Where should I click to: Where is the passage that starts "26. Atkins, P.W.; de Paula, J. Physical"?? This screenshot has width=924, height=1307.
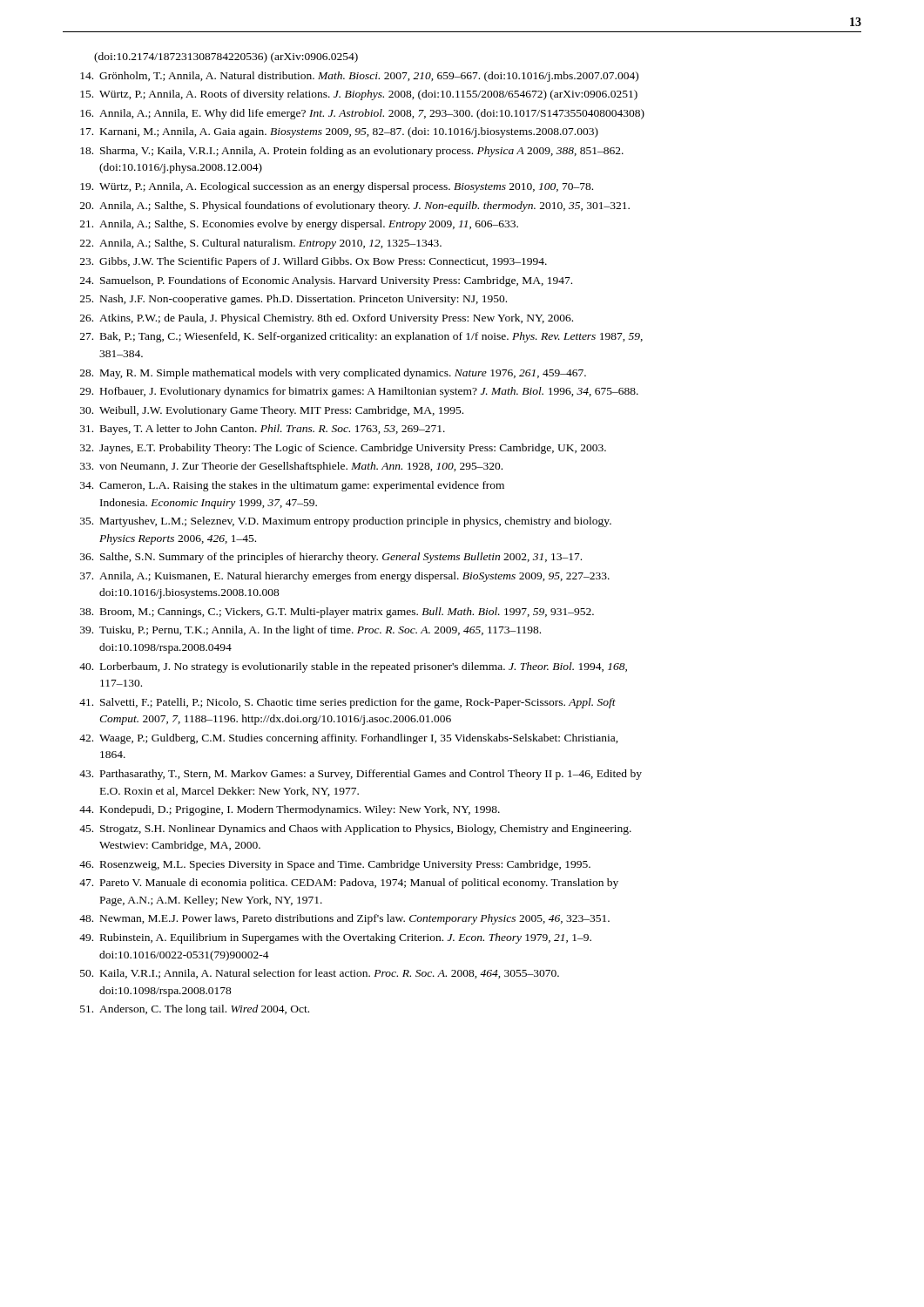[x=462, y=318]
